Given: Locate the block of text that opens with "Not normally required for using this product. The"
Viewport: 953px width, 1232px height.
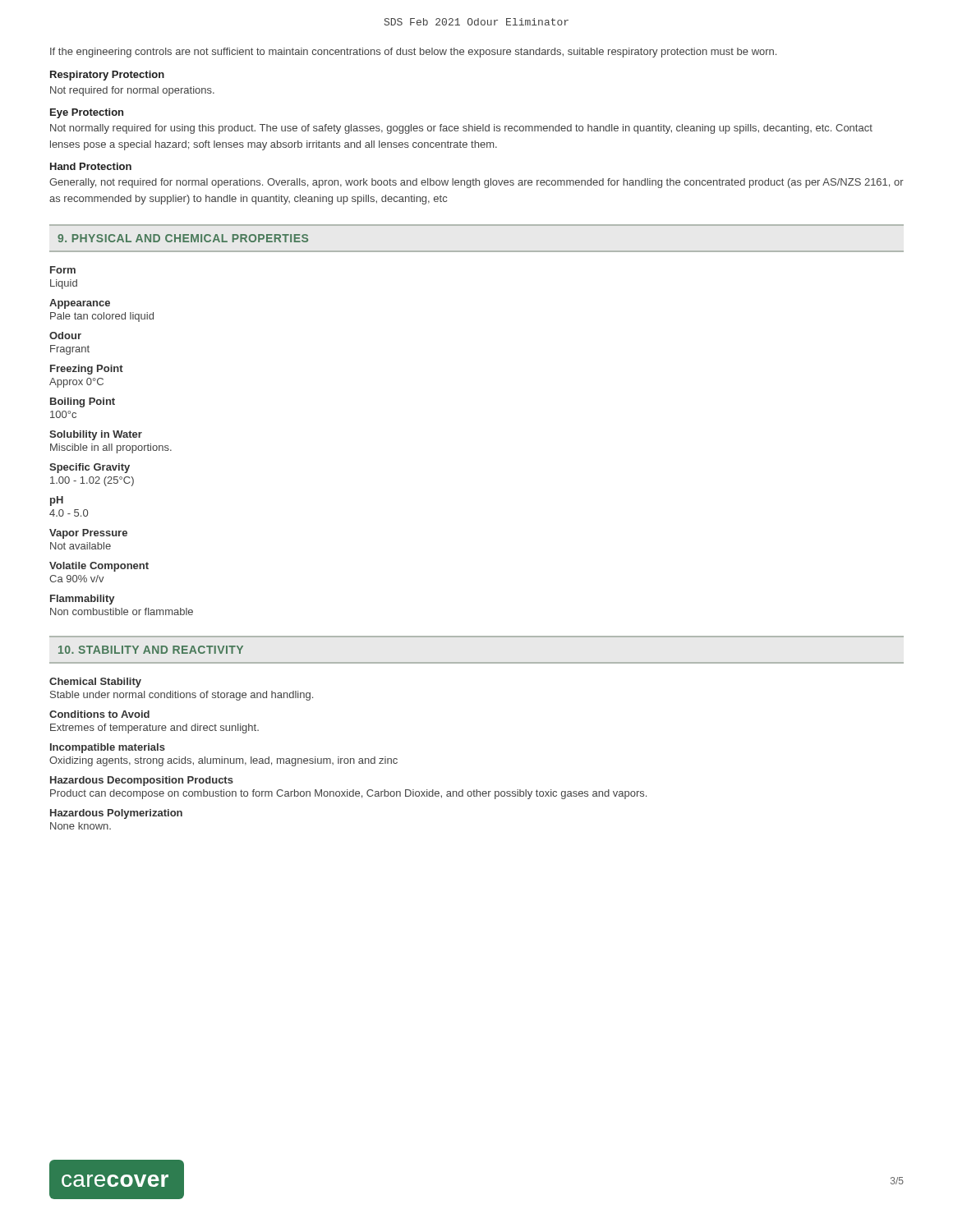Looking at the screenshot, I should [x=461, y=136].
